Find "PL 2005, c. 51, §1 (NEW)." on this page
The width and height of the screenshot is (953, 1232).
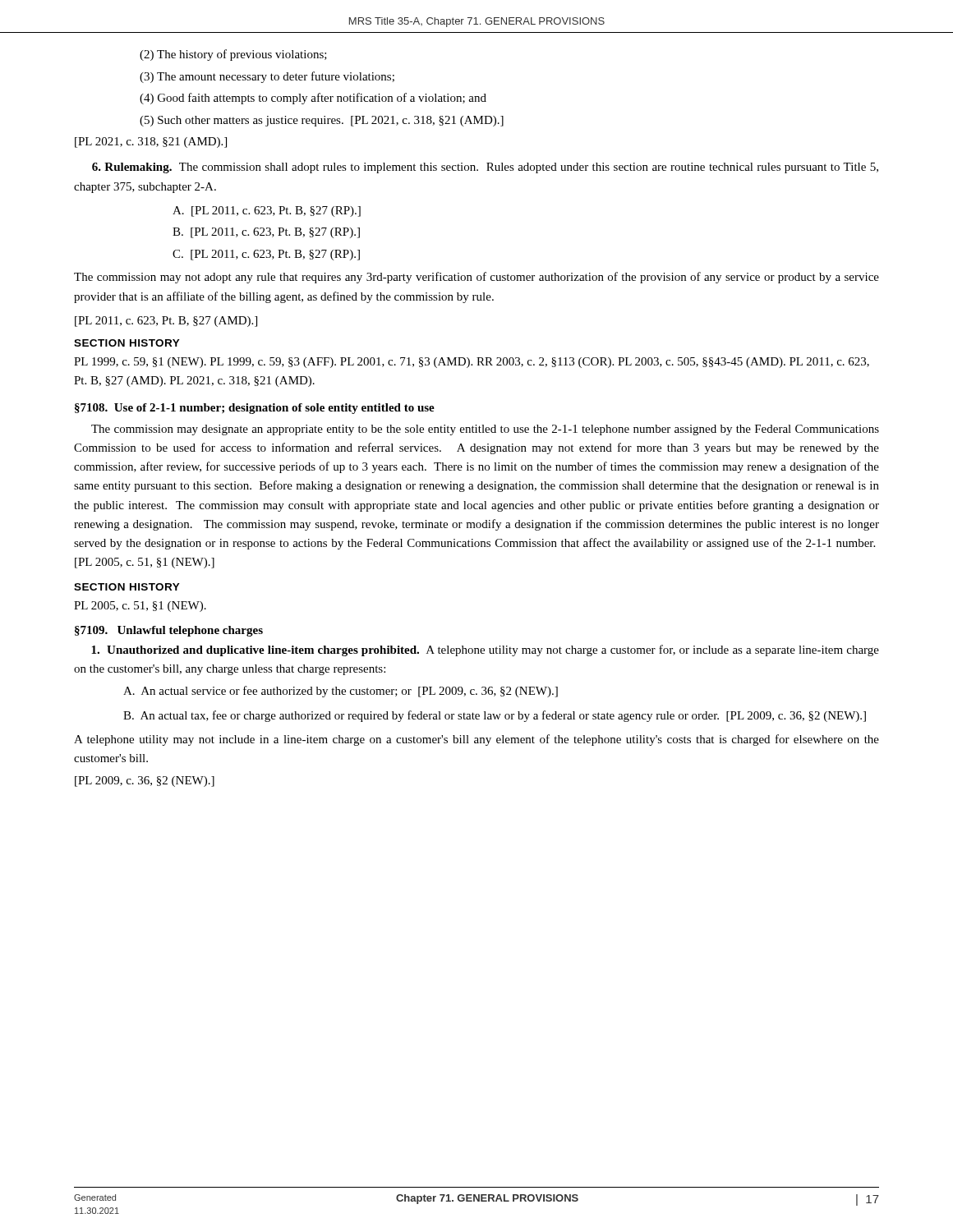140,605
